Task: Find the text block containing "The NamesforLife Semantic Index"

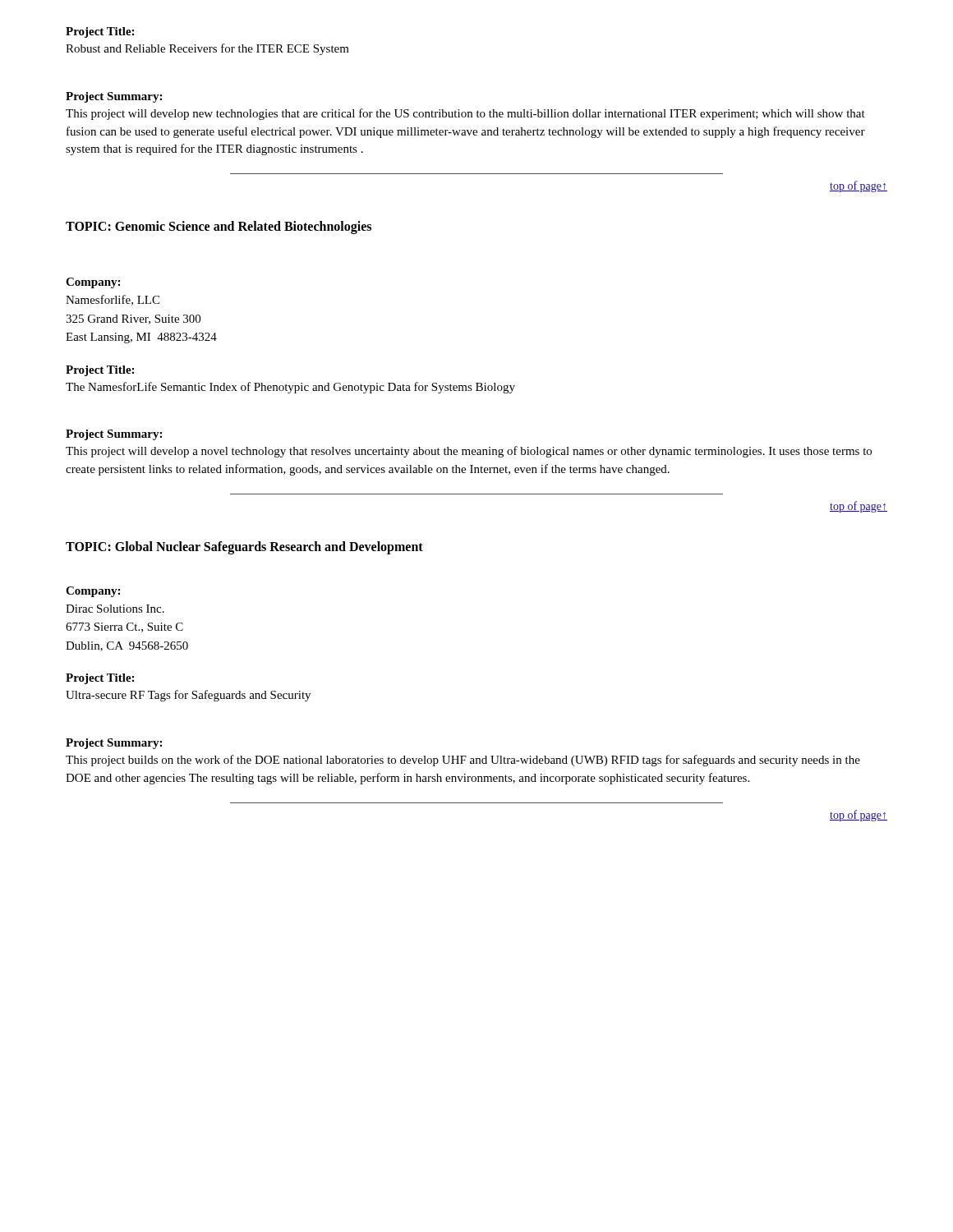Action: [290, 386]
